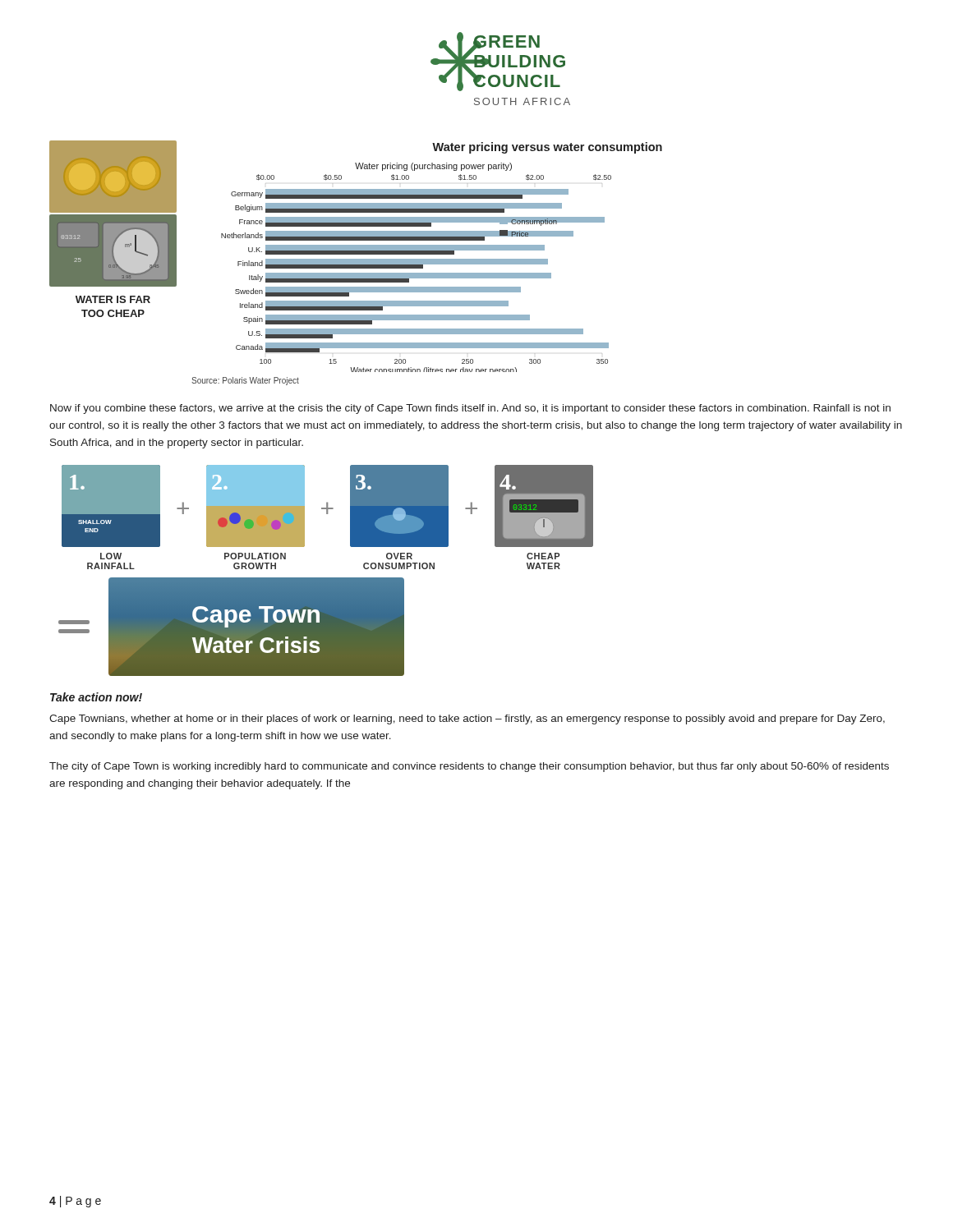Click on the bar chart
The image size is (953, 1232).
coord(548,272)
